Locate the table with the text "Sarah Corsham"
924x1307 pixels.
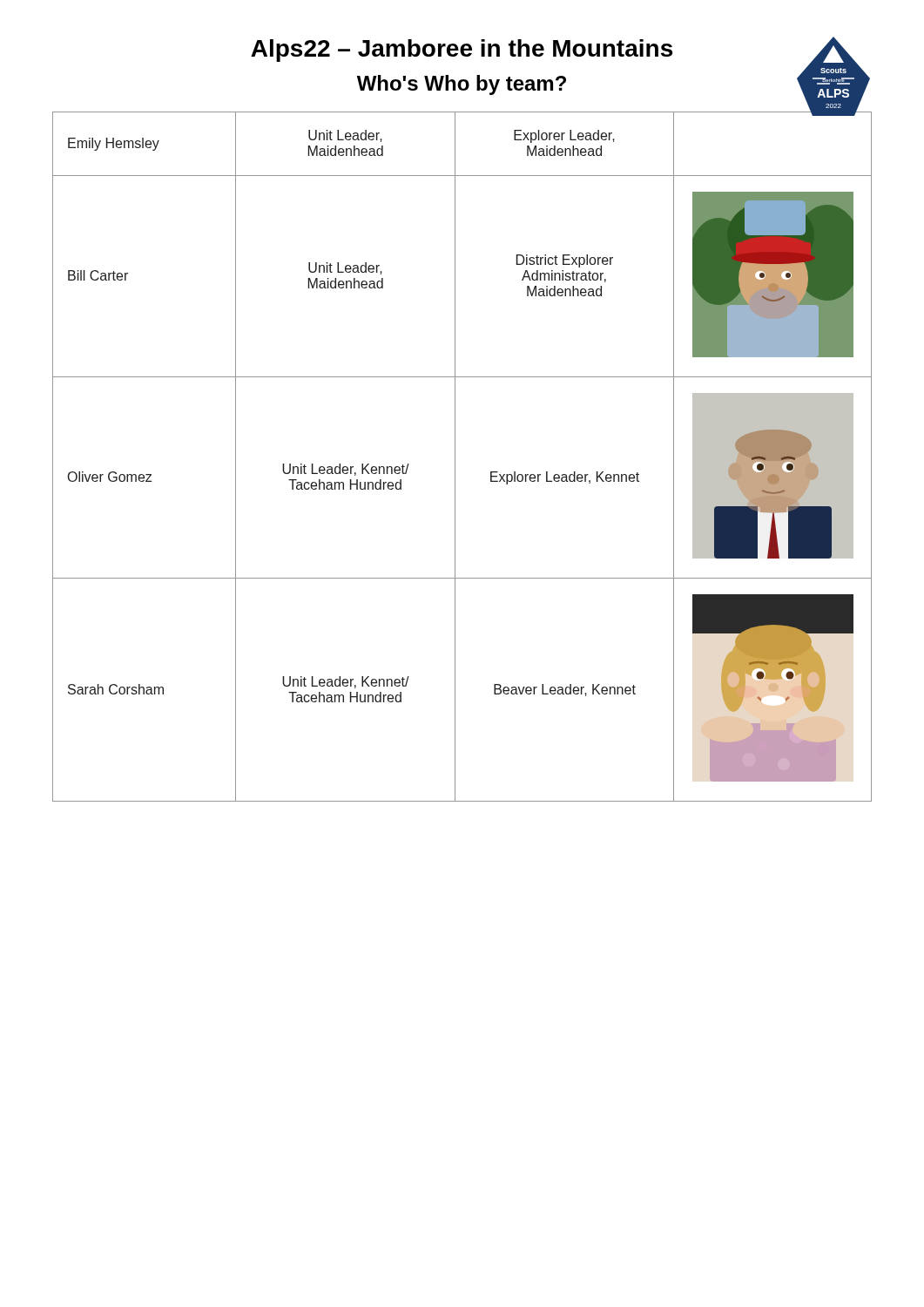coord(462,457)
